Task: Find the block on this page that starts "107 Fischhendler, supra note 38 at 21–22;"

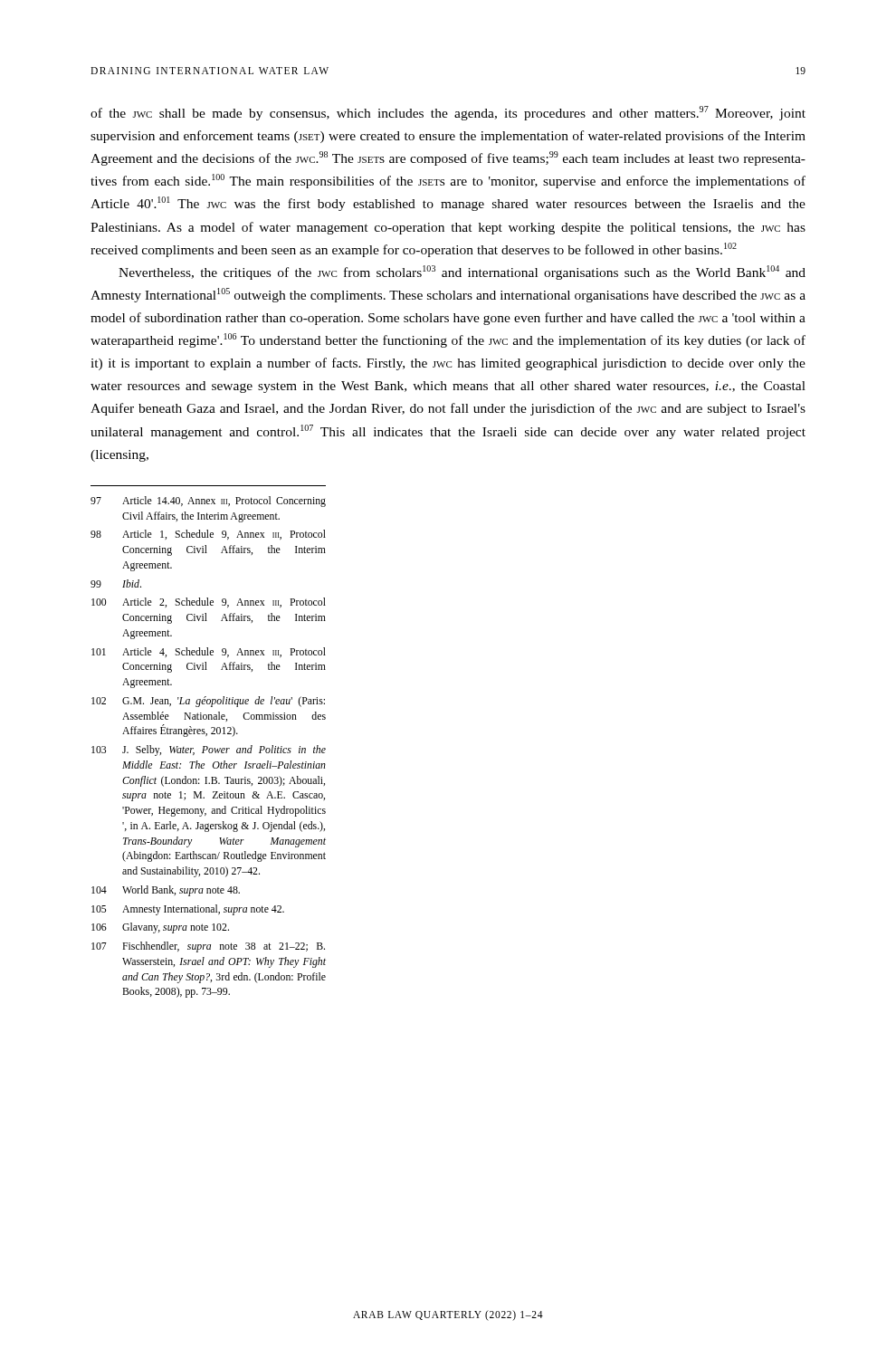Action: [208, 969]
